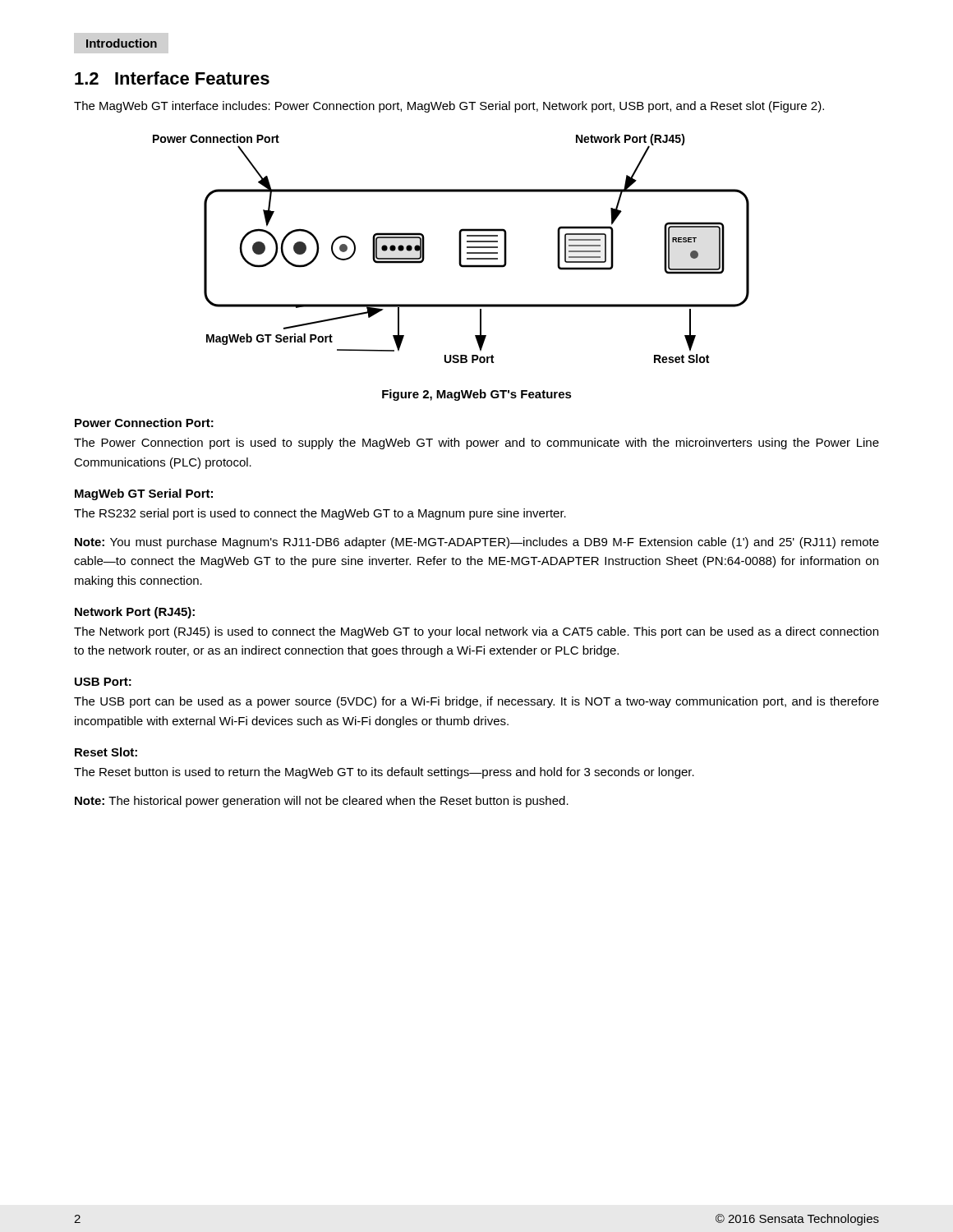Click on the passage starting "Figure 2, MagWeb GT's"

tap(476, 394)
